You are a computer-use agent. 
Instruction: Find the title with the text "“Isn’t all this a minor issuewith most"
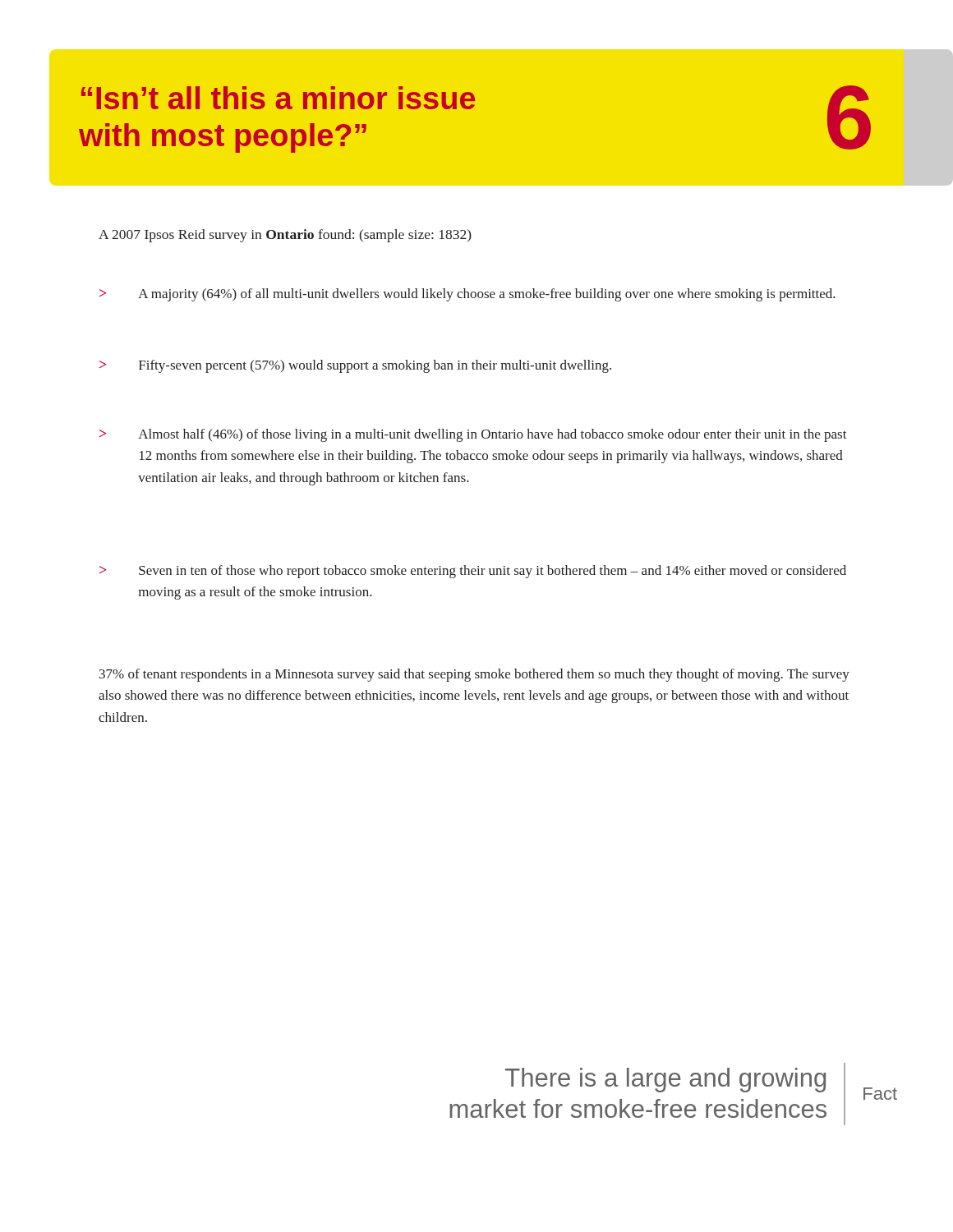pyautogui.click(x=476, y=117)
